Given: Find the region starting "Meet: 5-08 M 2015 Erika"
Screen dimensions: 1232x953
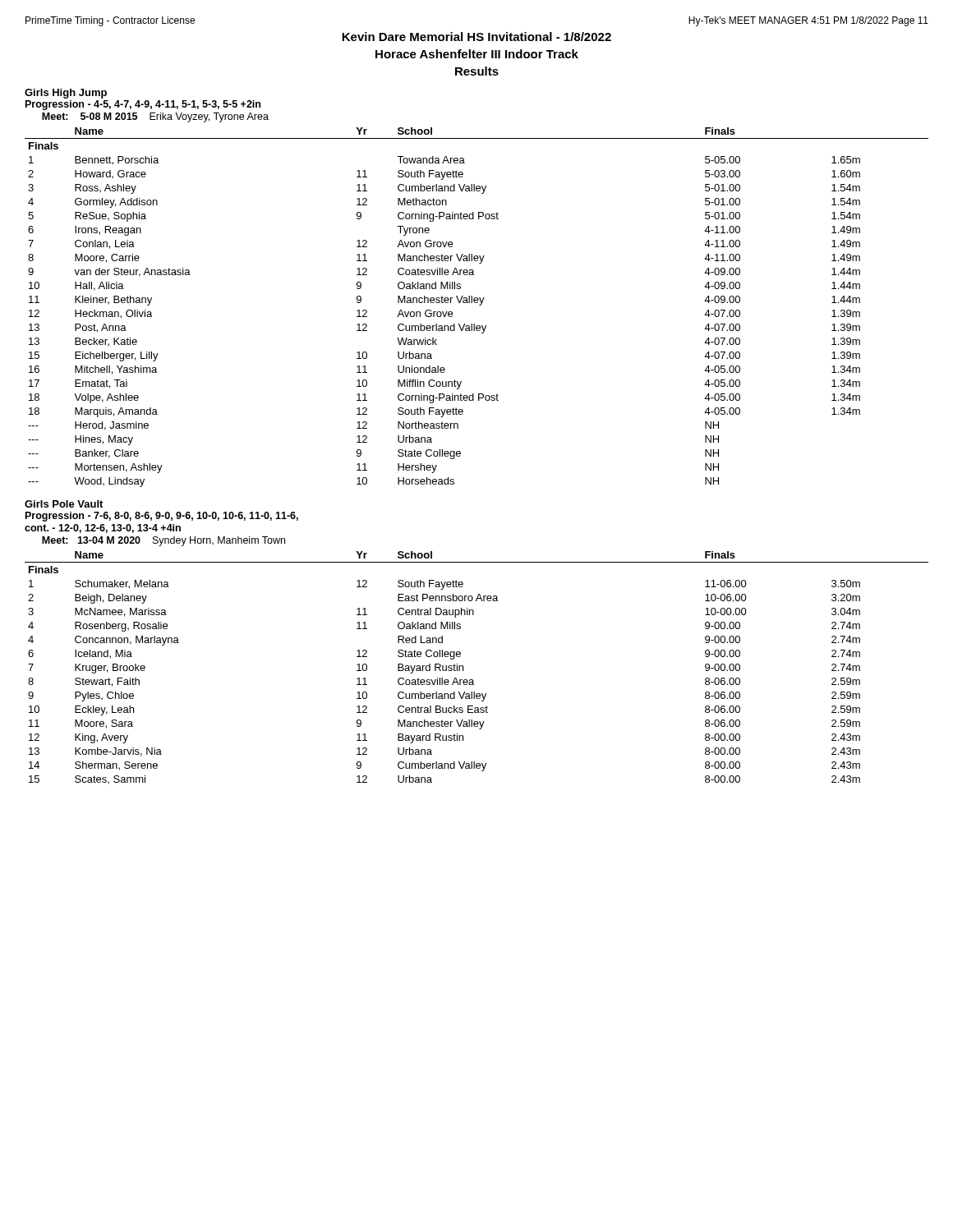Looking at the screenshot, I should click(147, 117).
